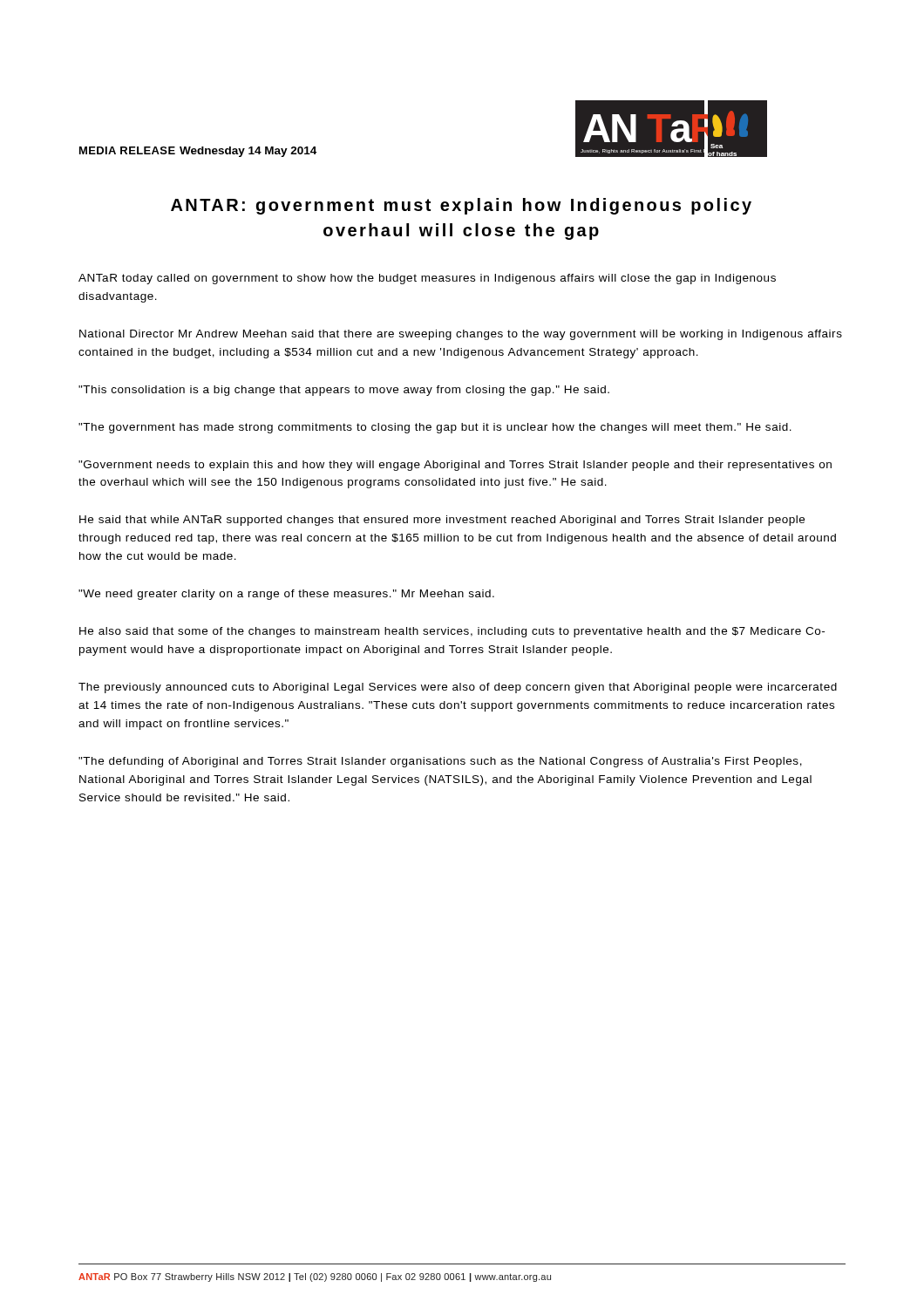924x1308 pixels.
Task: Where is the passage that starts "ANTaR today called on"?
Action: coord(462,288)
